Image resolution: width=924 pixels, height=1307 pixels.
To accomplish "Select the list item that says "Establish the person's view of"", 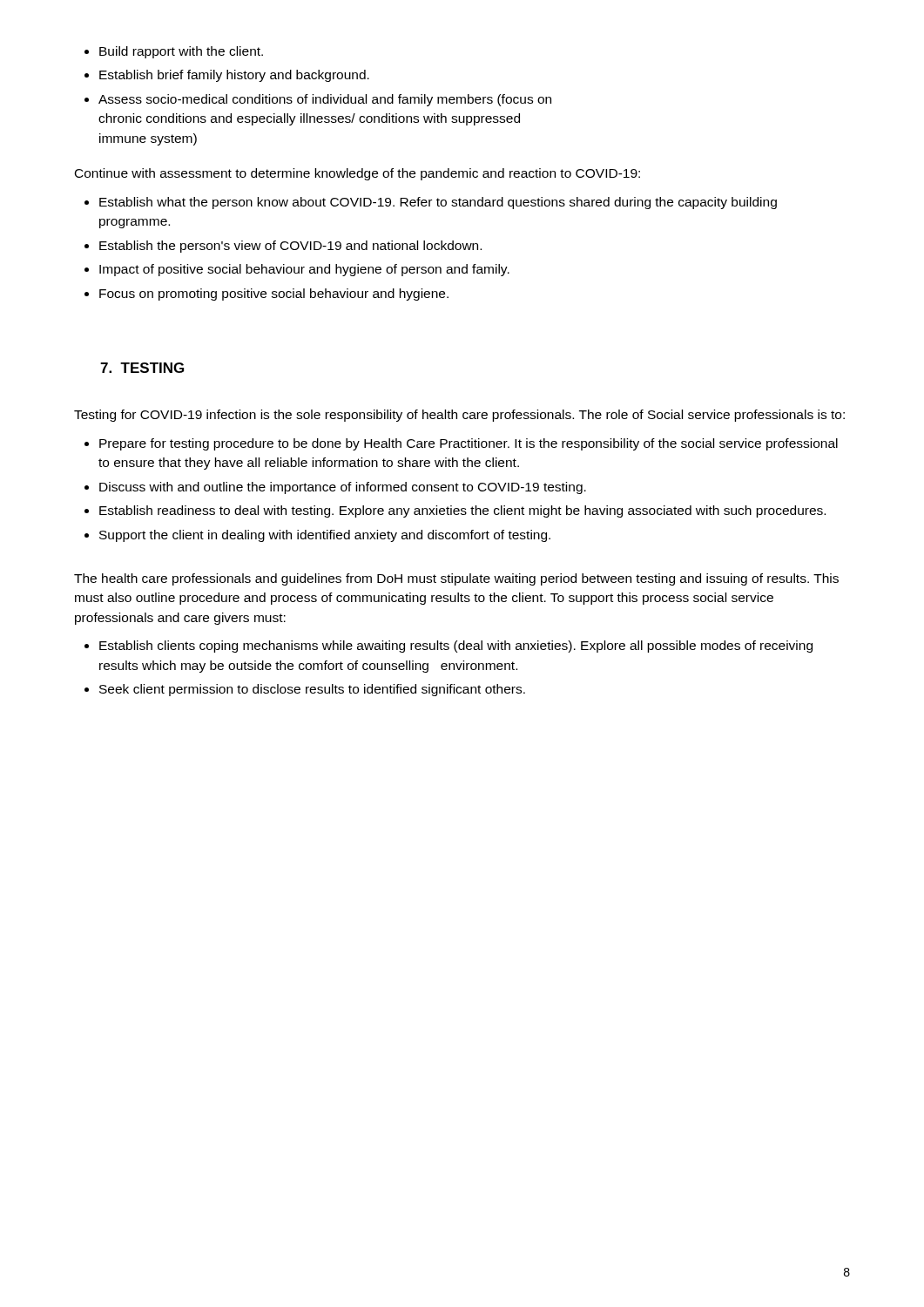I will (x=291, y=245).
